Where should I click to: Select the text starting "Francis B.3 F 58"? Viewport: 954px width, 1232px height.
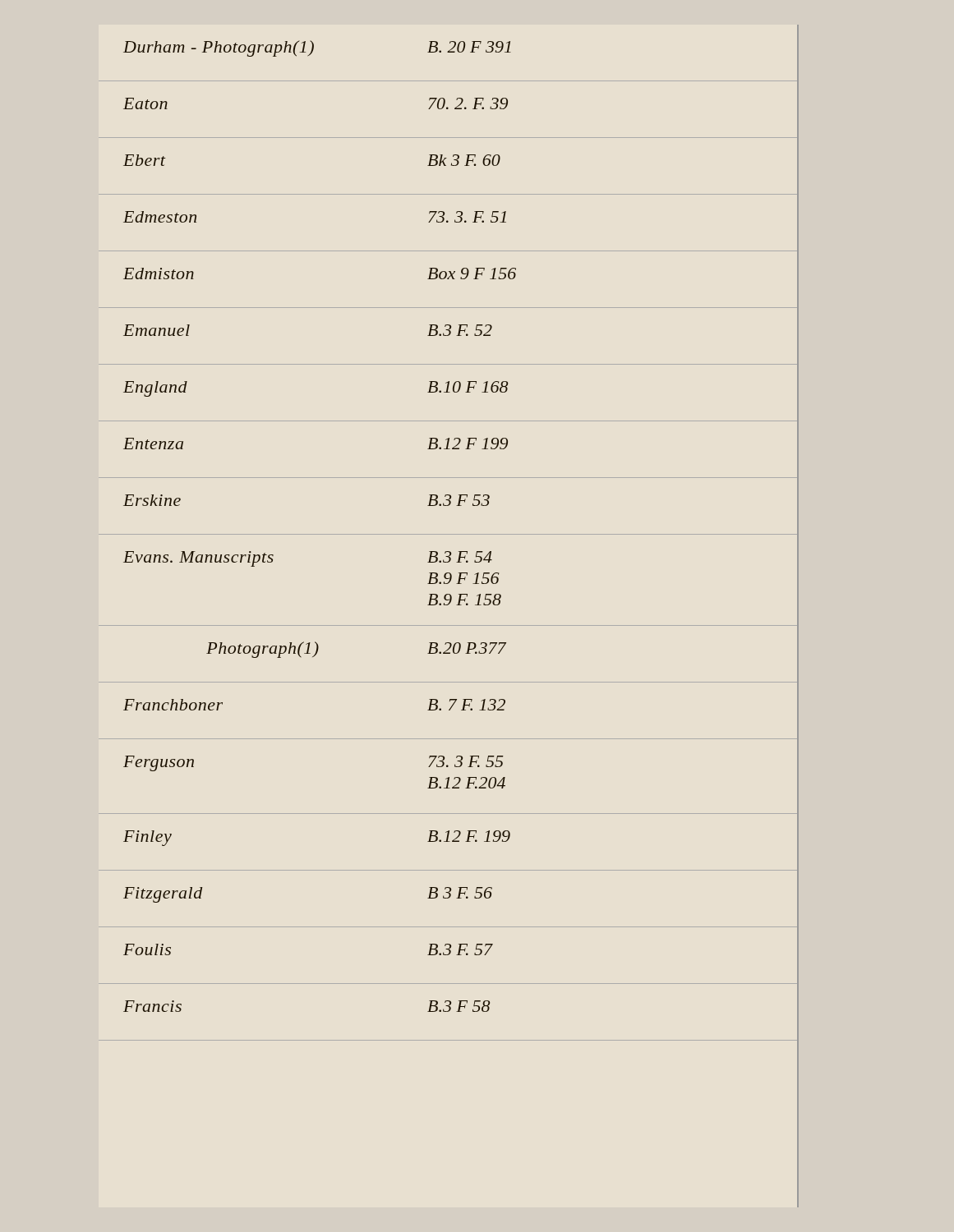point(448,1004)
